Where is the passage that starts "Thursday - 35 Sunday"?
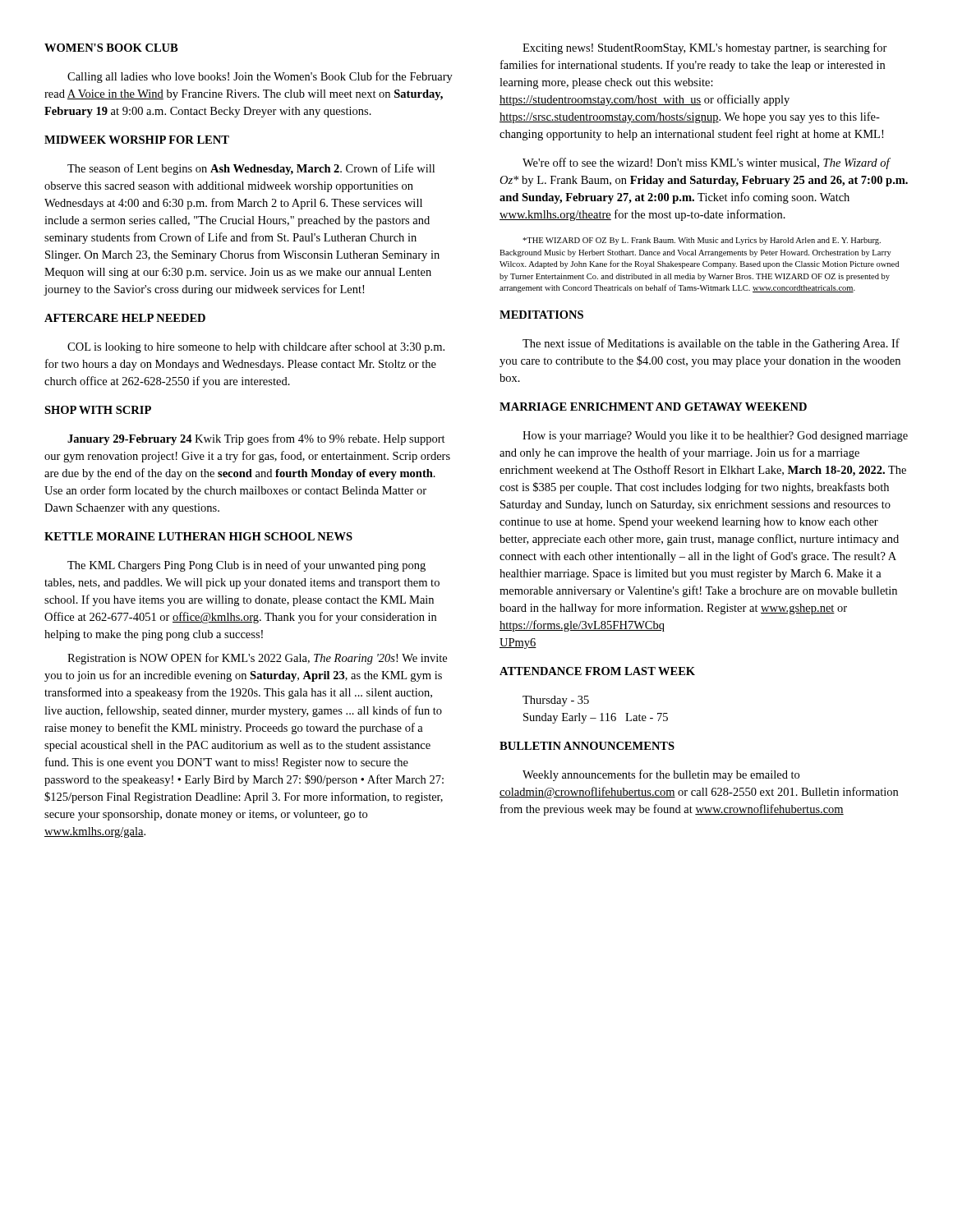The height and width of the screenshot is (1232, 953). [x=556, y=701]
